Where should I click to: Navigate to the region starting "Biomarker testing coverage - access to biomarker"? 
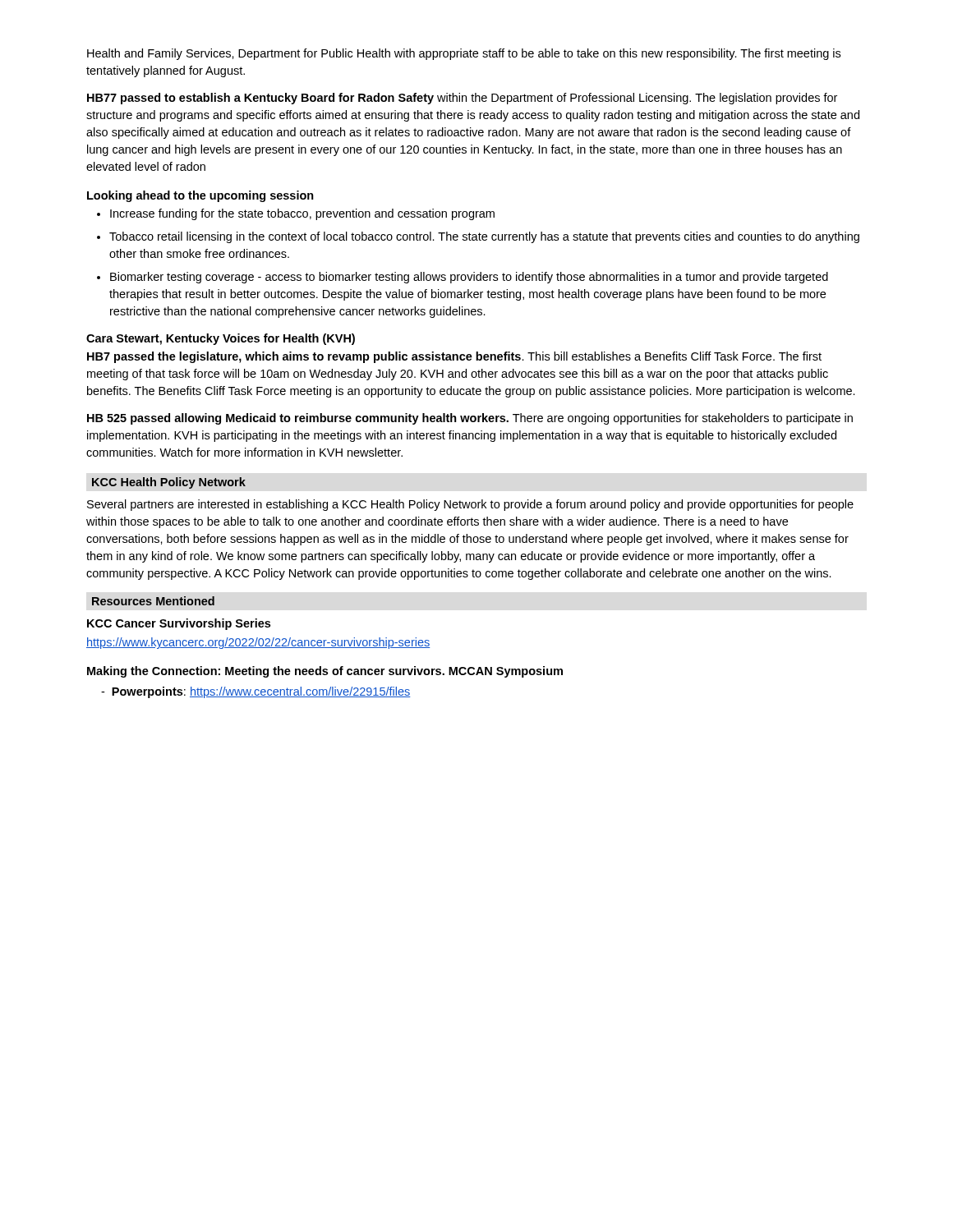click(469, 294)
